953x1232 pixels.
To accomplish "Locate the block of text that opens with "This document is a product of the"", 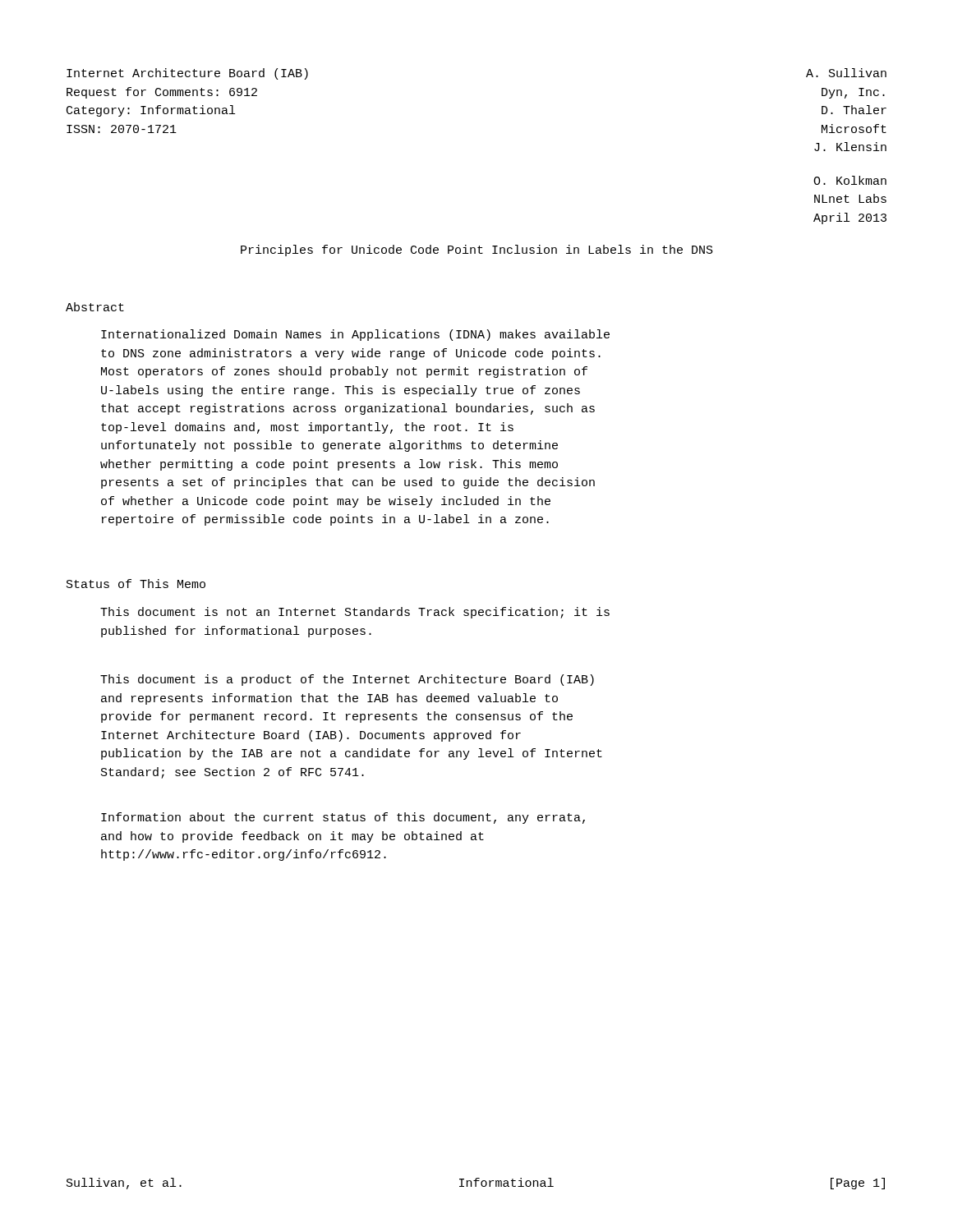I will click(494, 727).
